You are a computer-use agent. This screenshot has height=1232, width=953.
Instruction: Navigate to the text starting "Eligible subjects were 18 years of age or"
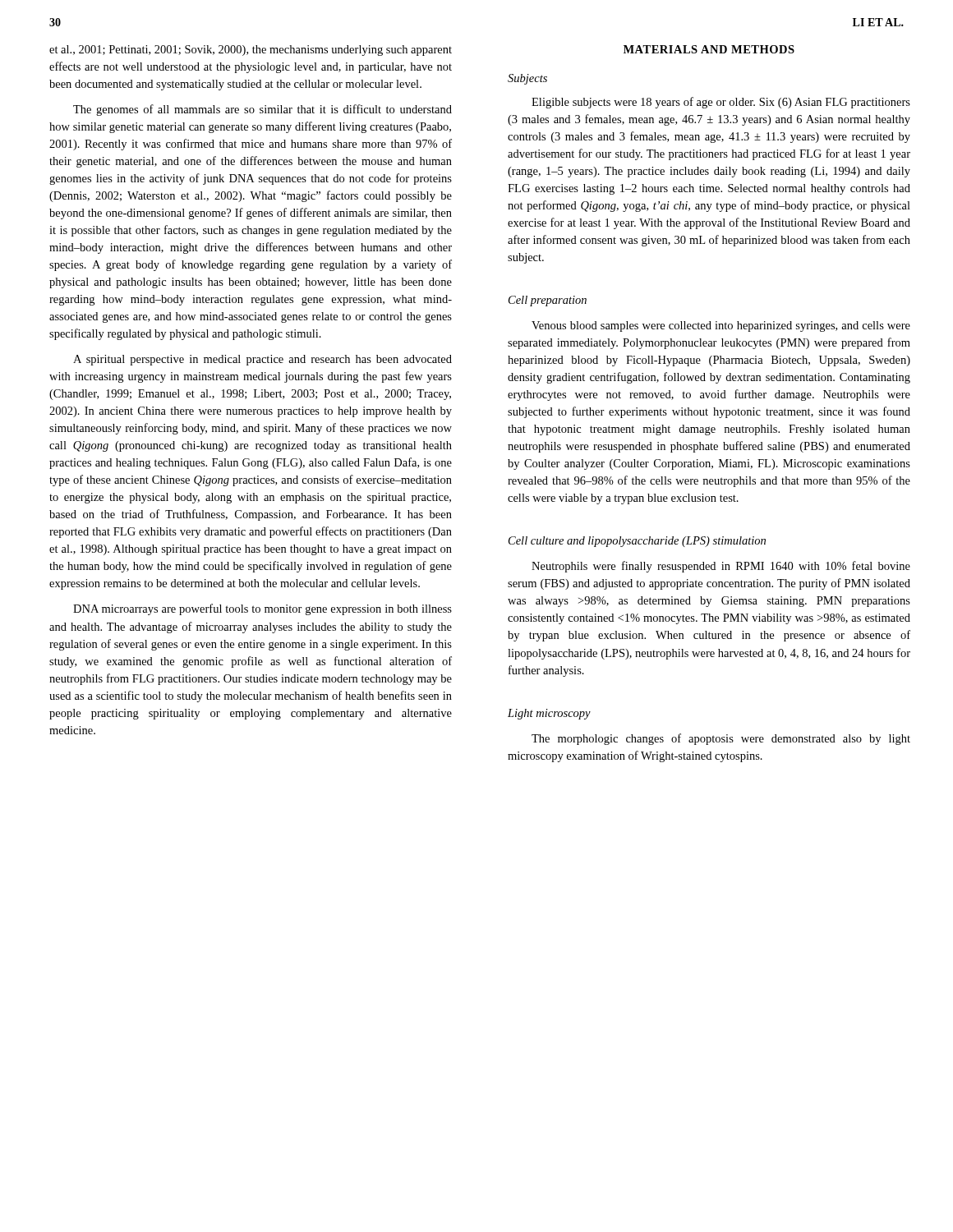[709, 180]
